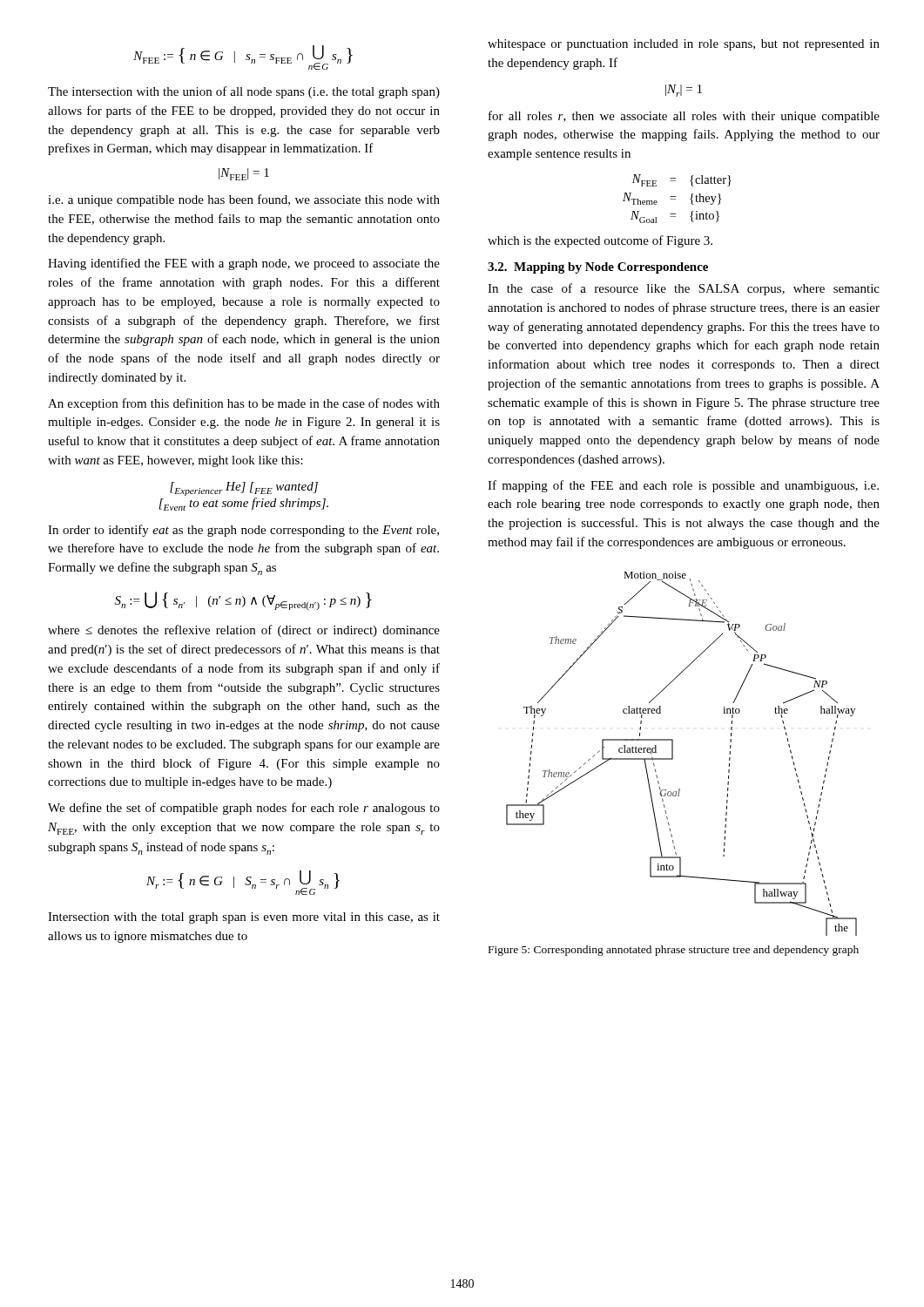The image size is (924, 1307).
Task: Click on the caption that reads "Figure 5: Corresponding annotated phrase structure"
Action: tap(673, 949)
